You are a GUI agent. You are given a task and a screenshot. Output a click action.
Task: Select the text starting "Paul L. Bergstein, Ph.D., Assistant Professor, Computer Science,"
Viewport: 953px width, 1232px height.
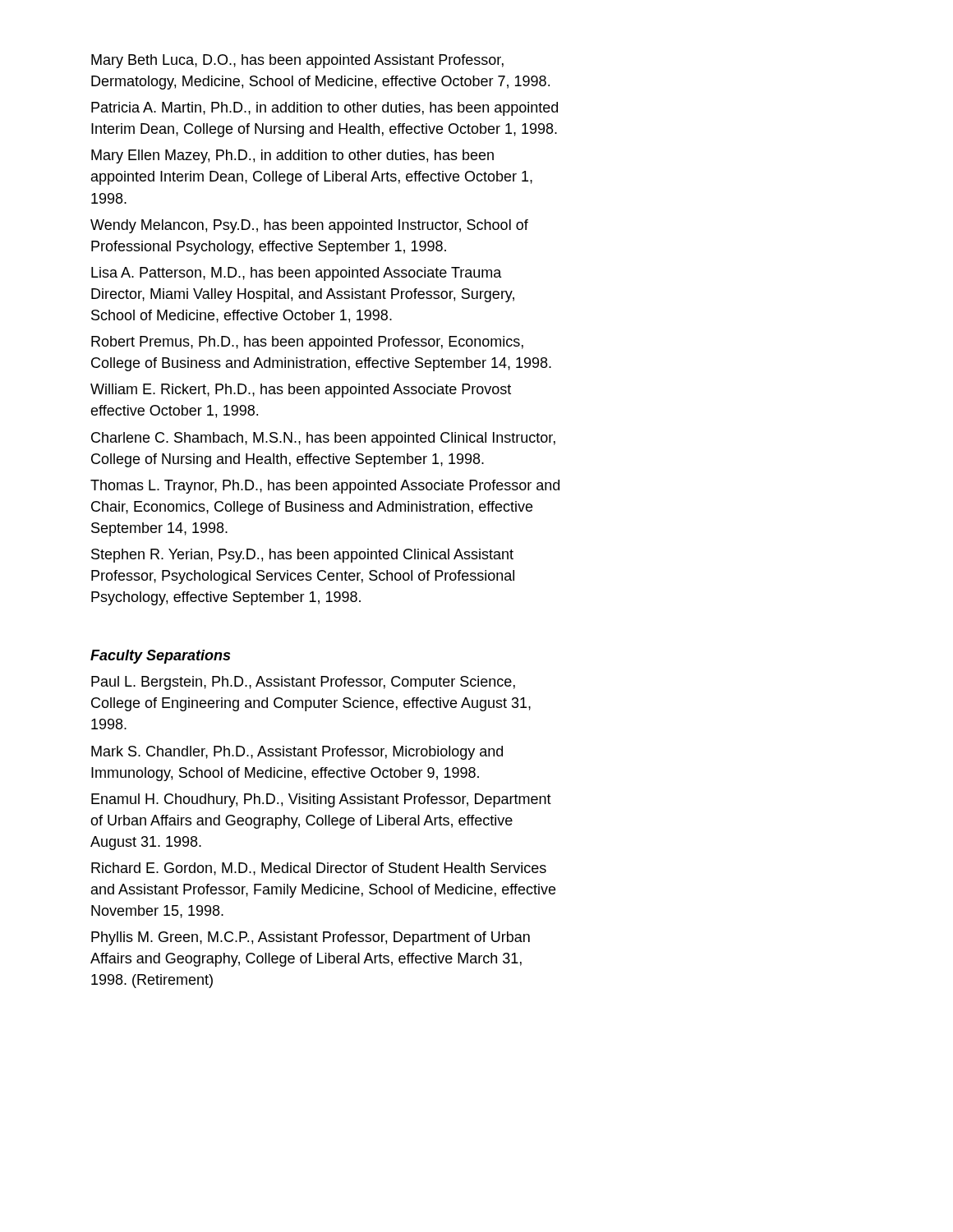pyautogui.click(x=311, y=703)
